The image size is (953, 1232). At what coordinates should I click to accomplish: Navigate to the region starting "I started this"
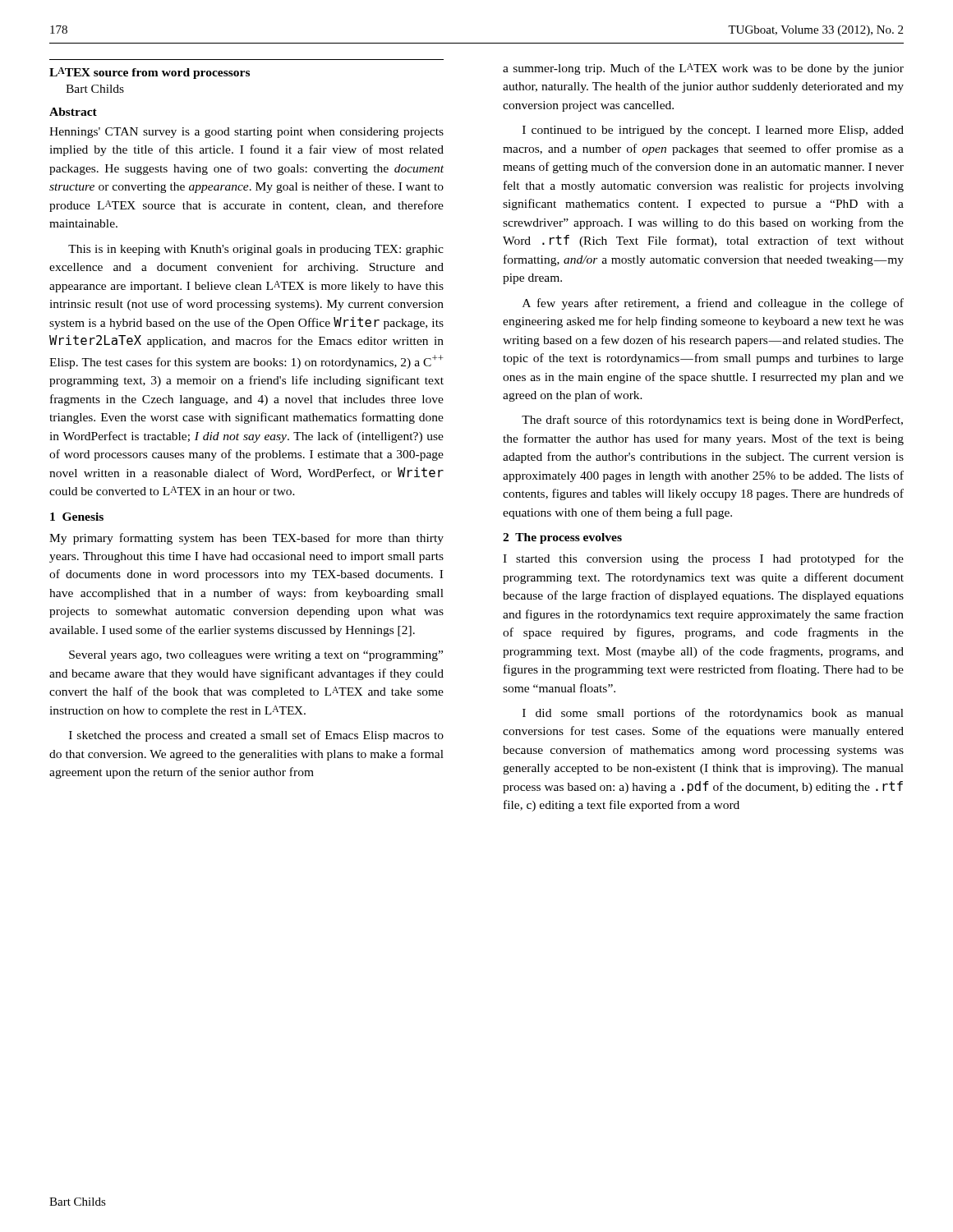(x=703, y=624)
